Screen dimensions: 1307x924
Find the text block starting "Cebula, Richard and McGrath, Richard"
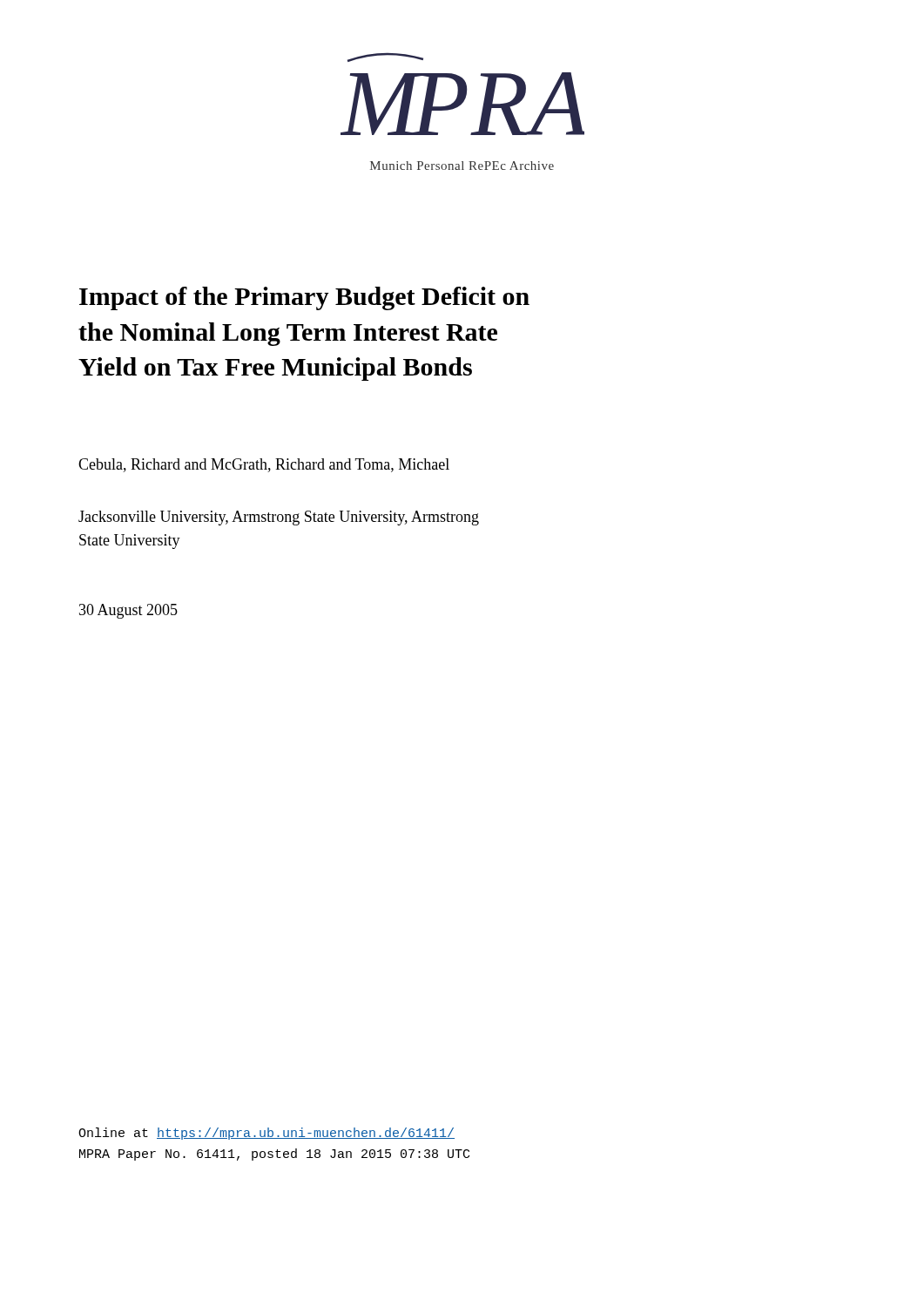264,464
